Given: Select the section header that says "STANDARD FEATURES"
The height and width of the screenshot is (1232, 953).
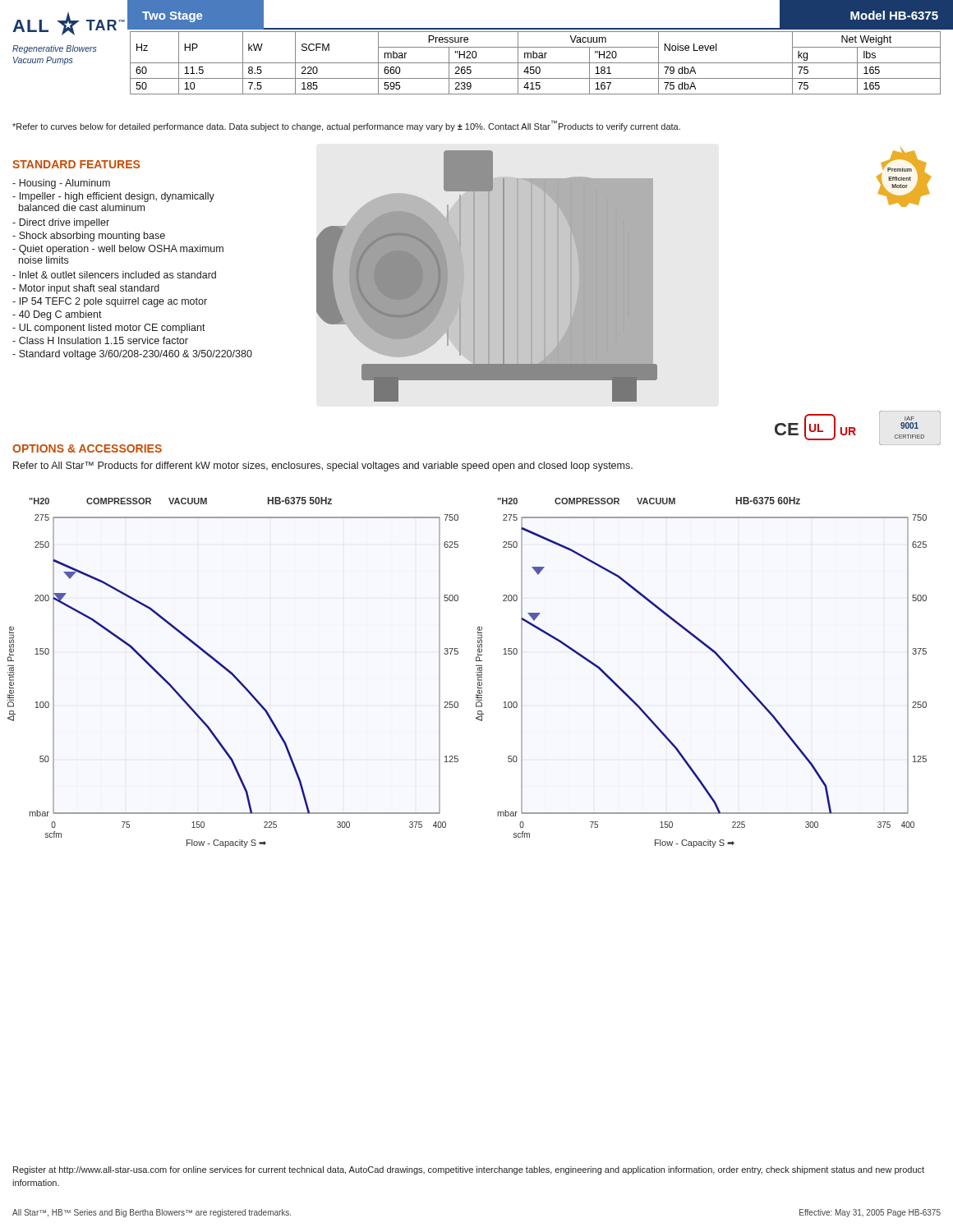Looking at the screenshot, I should pos(76,164).
